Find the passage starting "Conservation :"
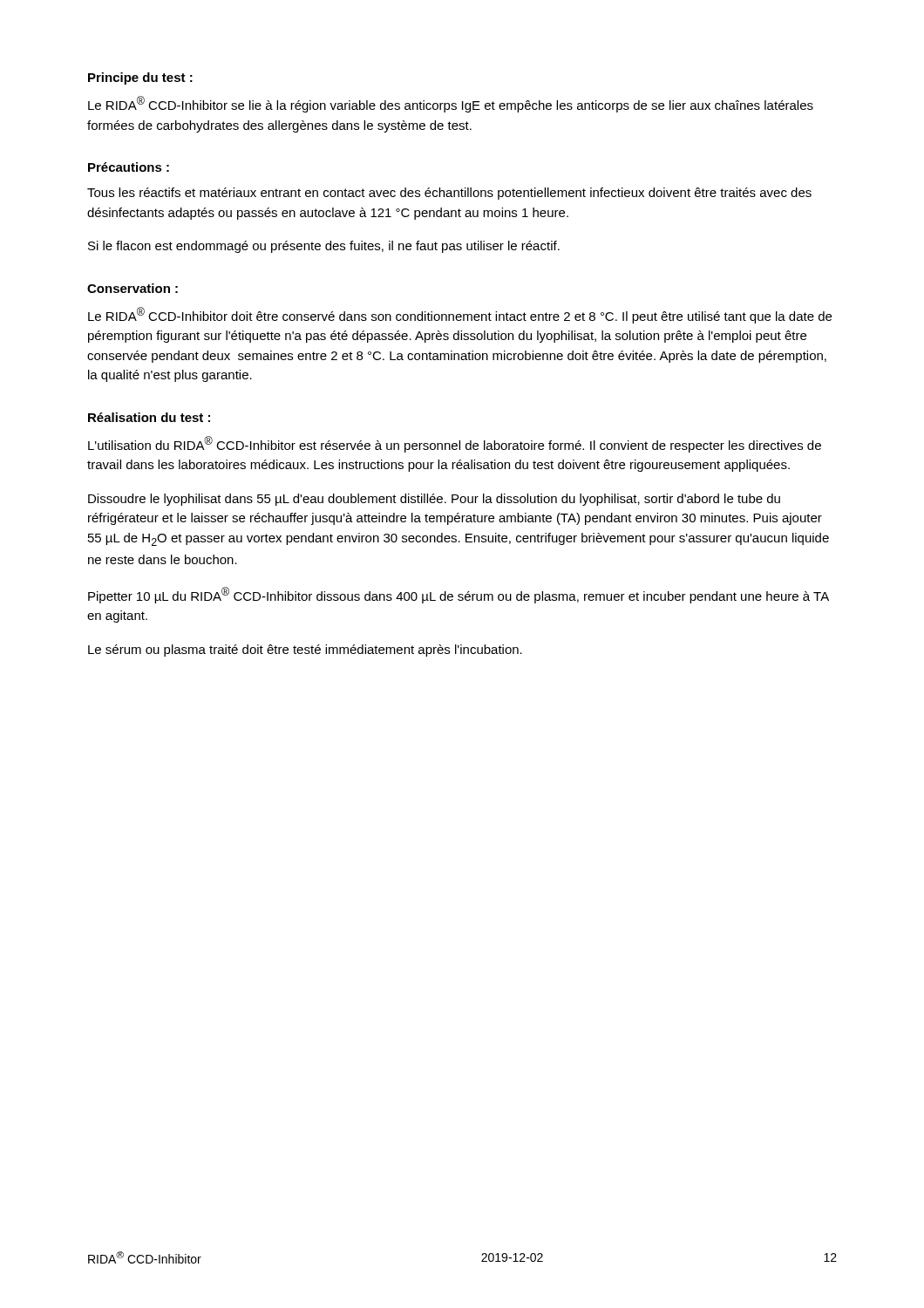924x1308 pixels. point(133,288)
